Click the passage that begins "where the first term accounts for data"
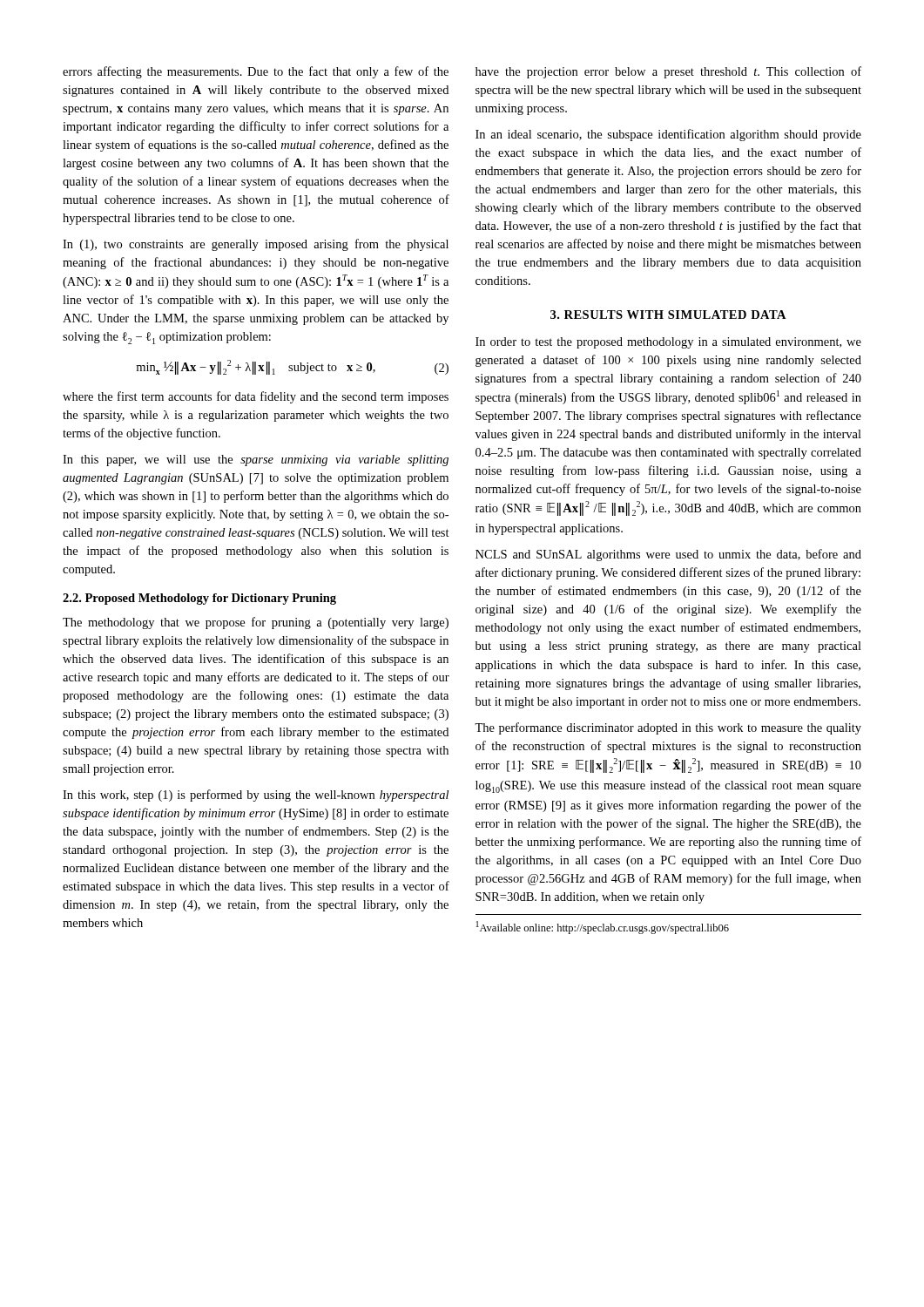Image resolution: width=924 pixels, height=1307 pixels. [256, 415]
